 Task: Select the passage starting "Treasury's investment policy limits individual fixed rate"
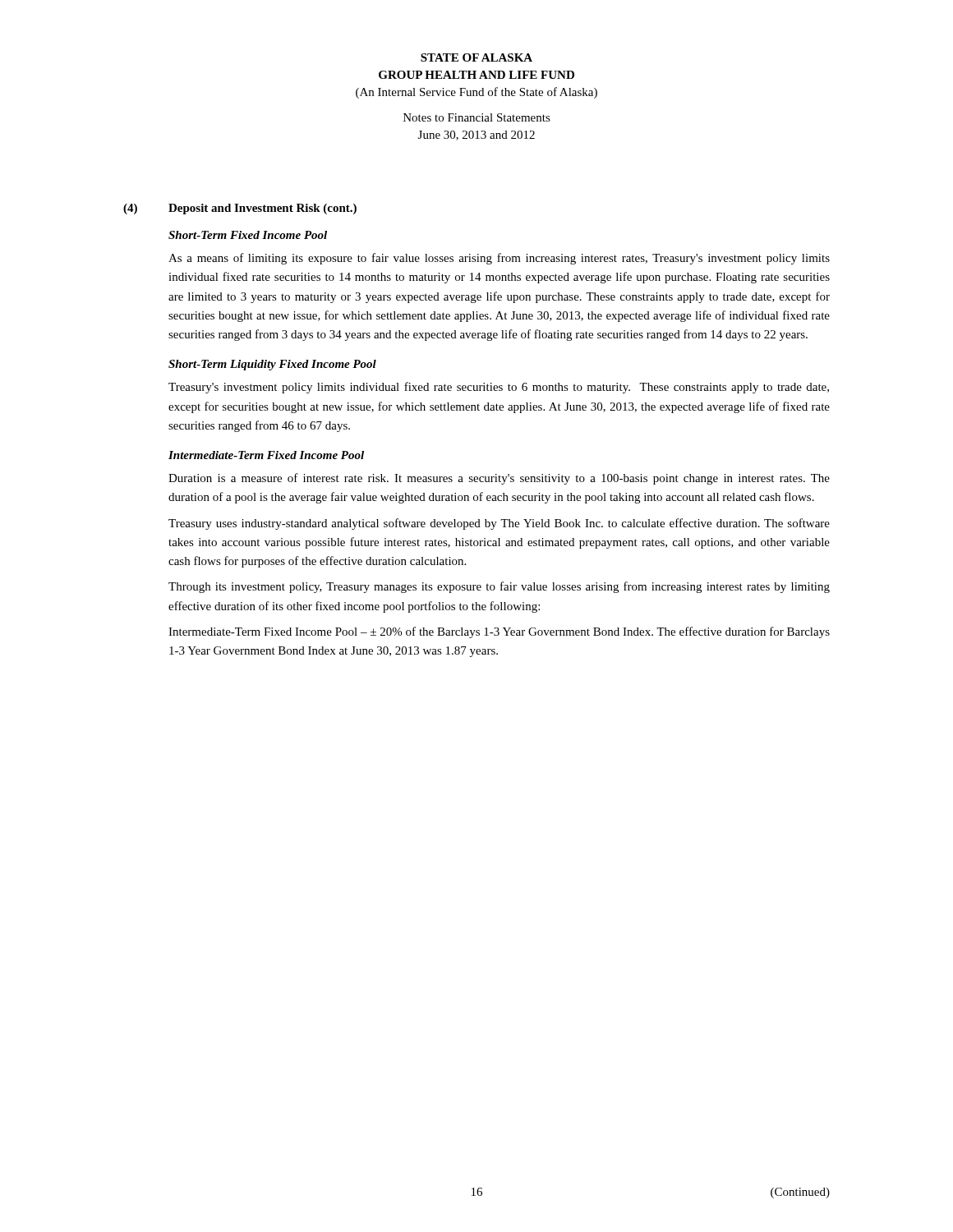tap(499, 406)
